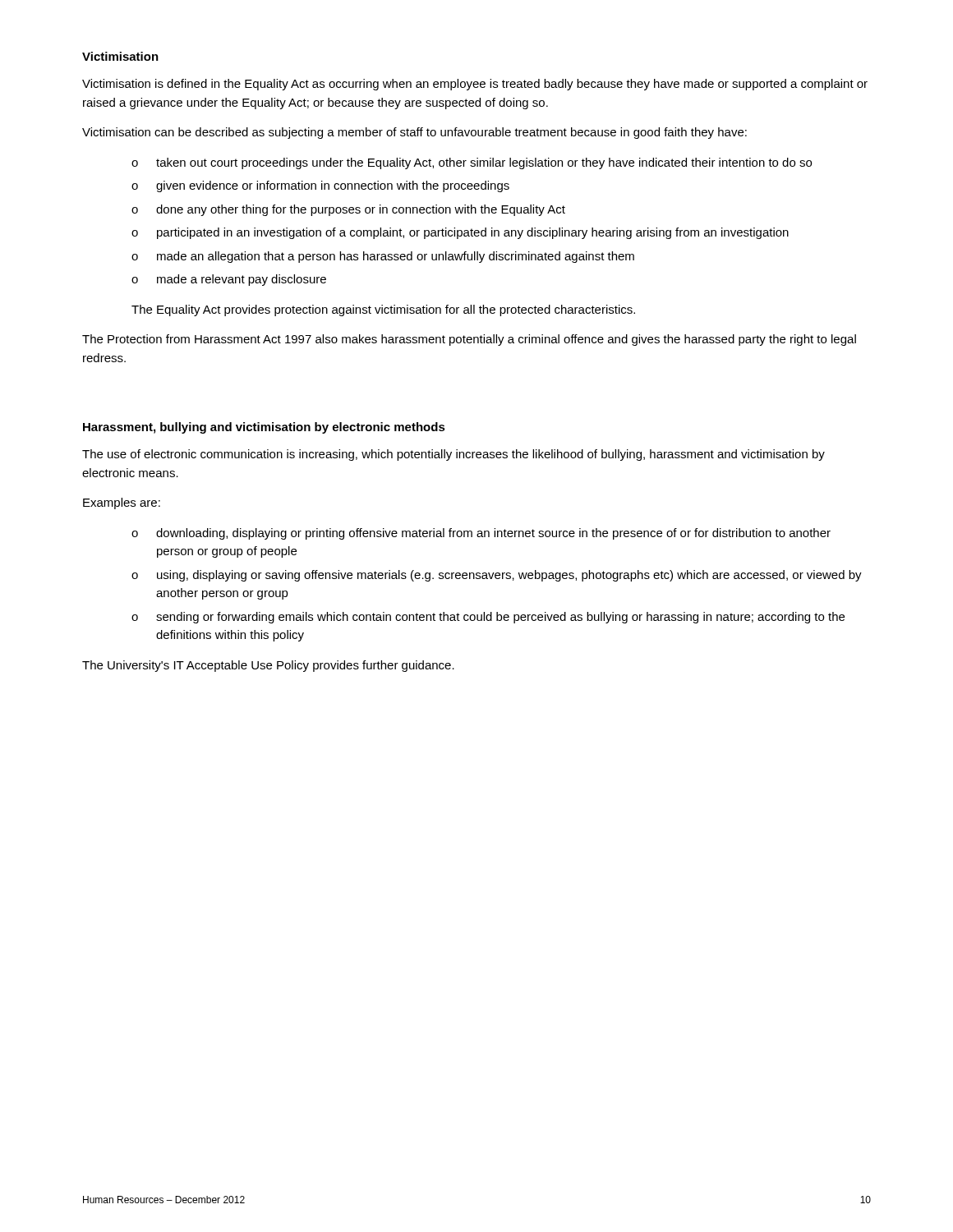Locate the list item that says "o given evidence or information in"

pos(501,186)
